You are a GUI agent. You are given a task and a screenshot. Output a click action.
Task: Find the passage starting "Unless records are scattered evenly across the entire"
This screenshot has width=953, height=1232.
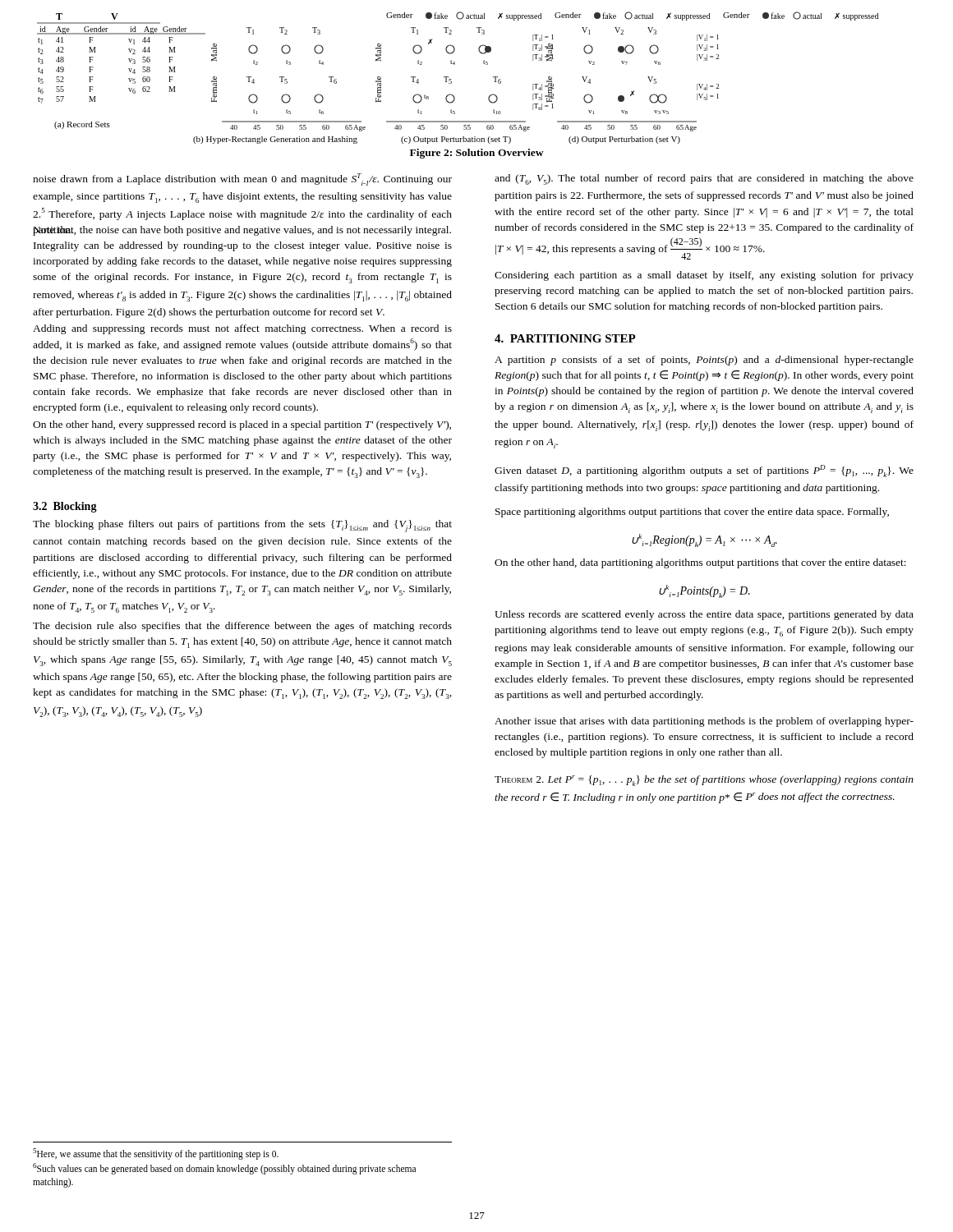pos(704,654)
